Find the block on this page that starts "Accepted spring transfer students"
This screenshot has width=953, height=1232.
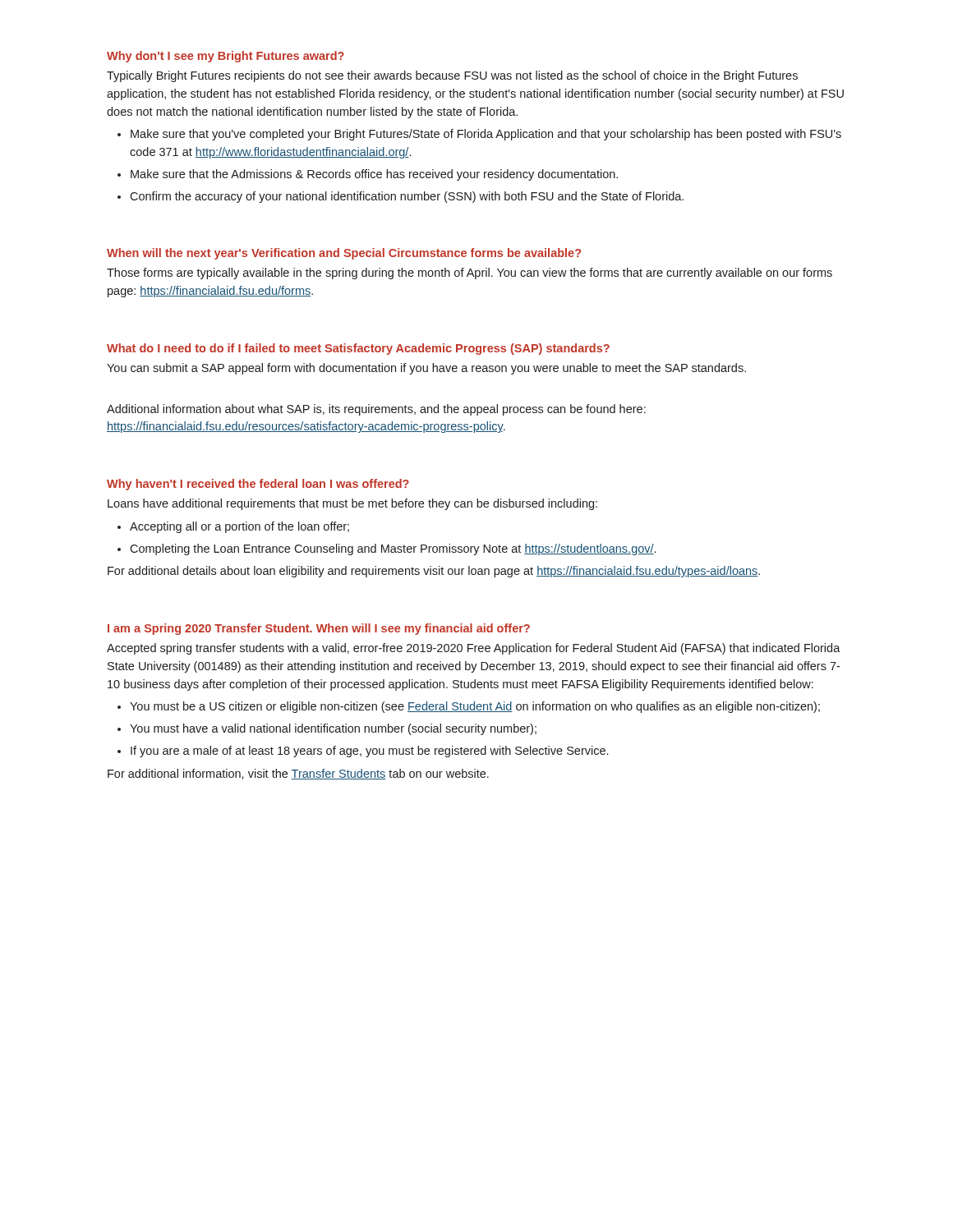pos(474,666)
